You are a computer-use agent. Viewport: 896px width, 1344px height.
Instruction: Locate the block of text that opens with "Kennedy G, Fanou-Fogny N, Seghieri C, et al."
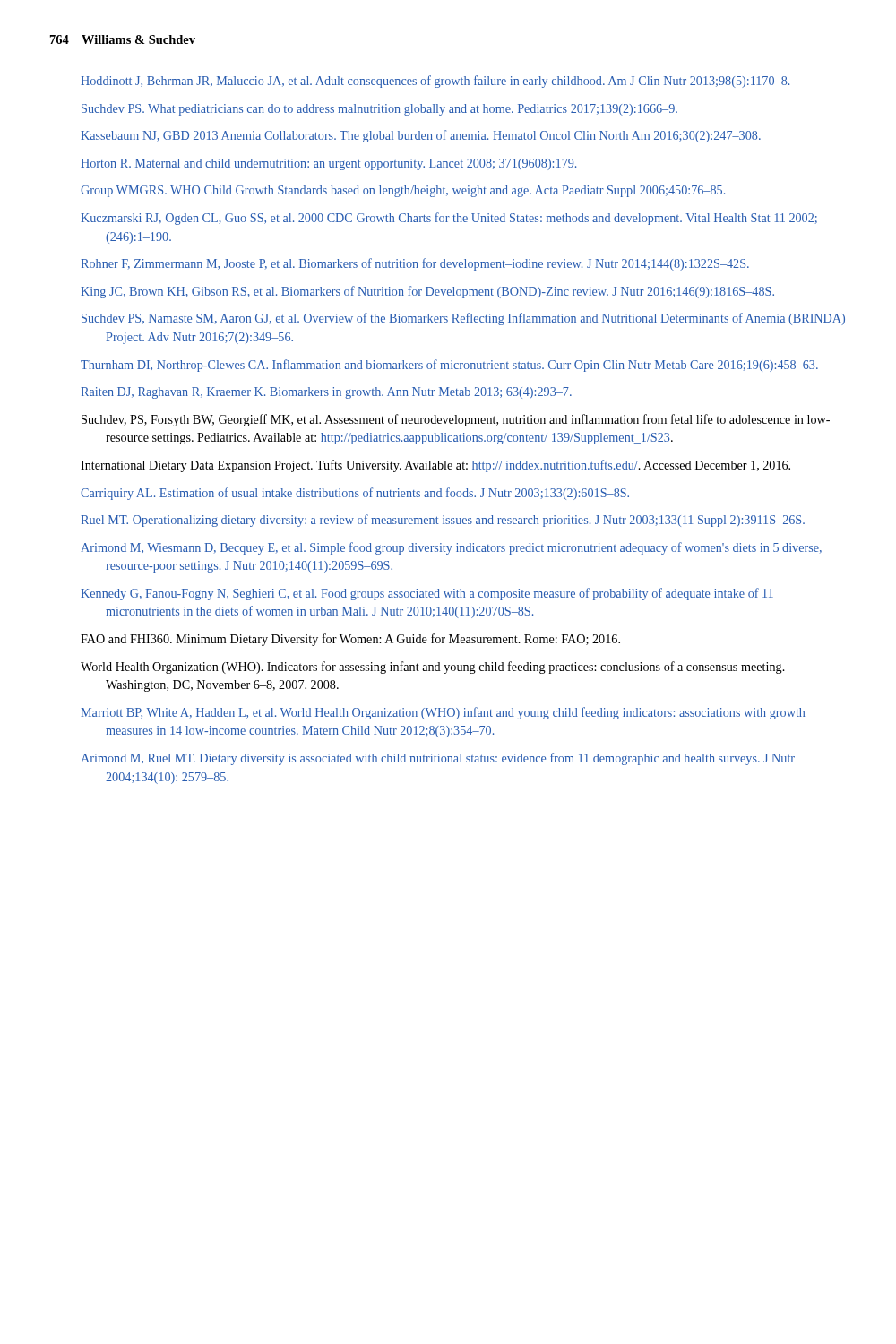(x=427, y=602)
